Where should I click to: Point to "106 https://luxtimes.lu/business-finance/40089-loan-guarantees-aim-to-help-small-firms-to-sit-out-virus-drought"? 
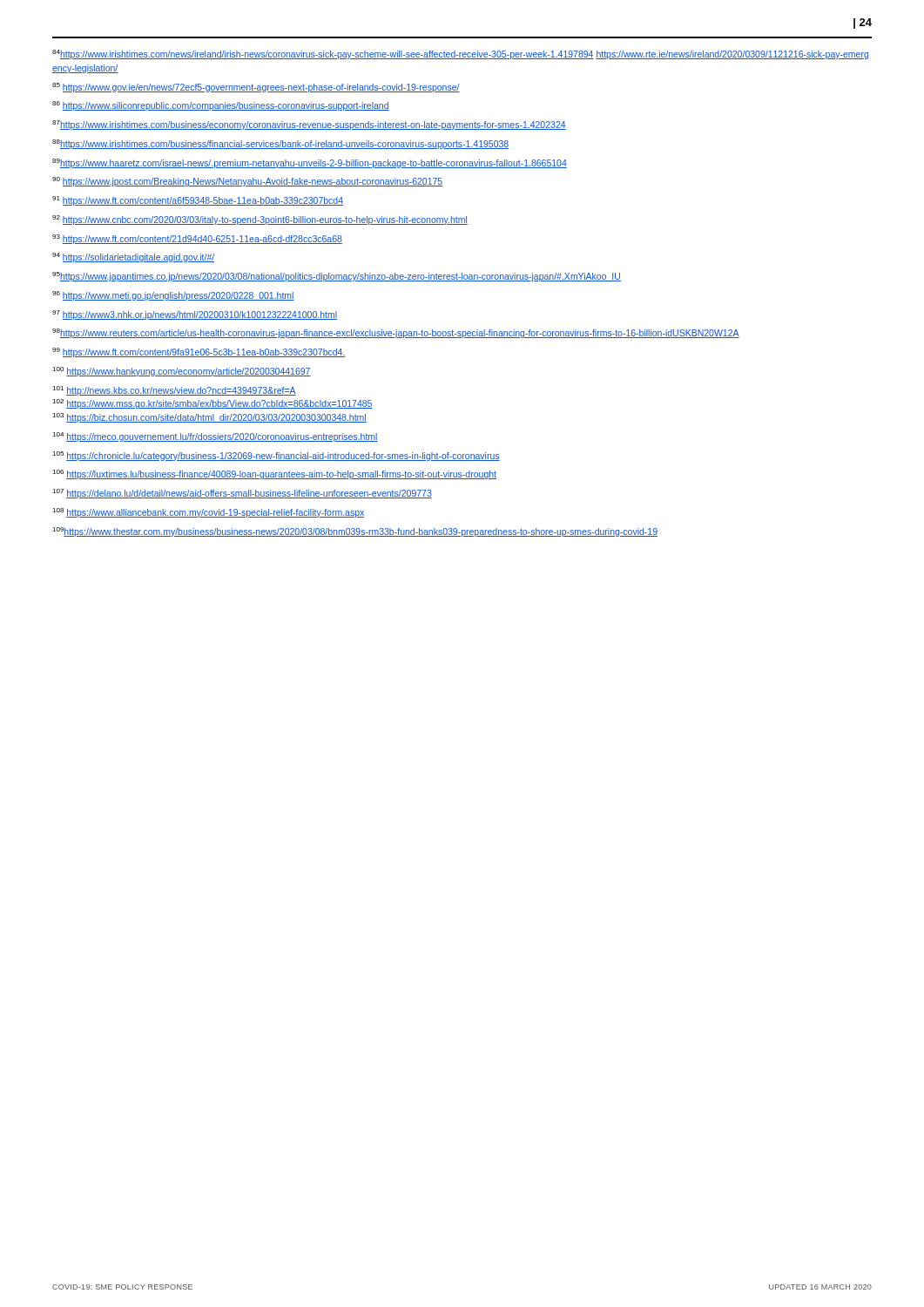point(274,474)
